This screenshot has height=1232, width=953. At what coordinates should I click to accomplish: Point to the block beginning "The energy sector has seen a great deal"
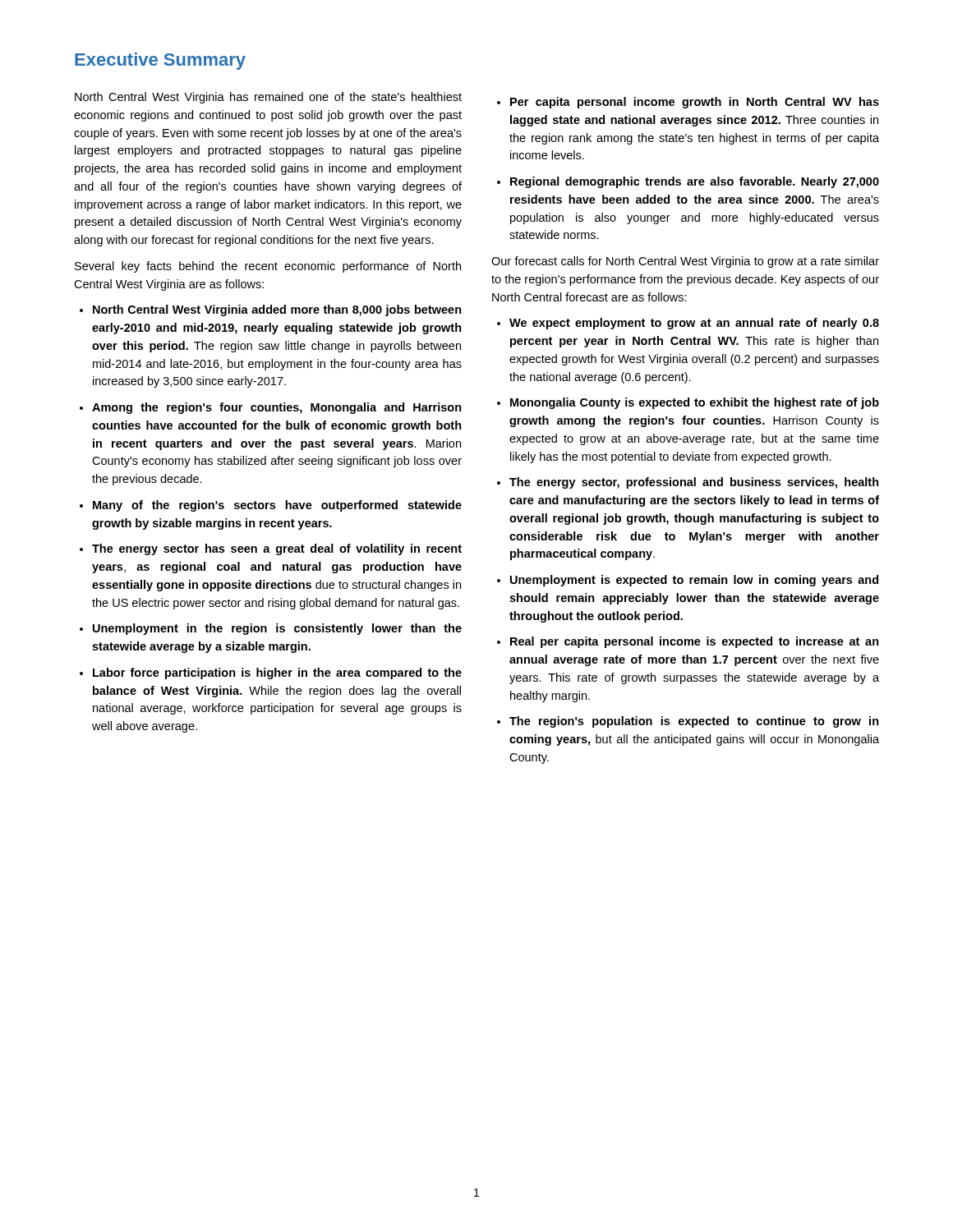(277, 576)
